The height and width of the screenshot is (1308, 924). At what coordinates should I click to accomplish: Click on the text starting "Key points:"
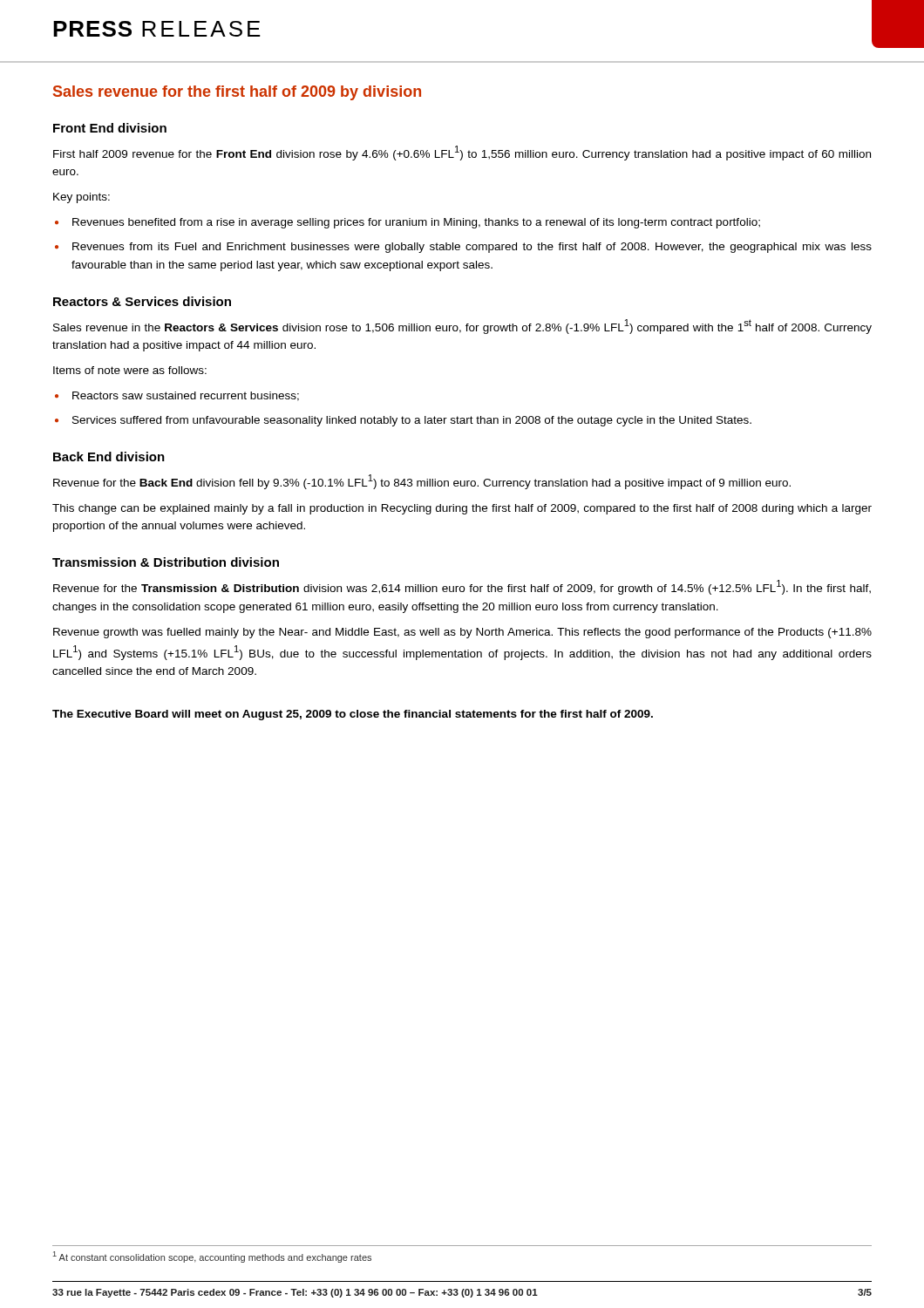pyautogui.click(x=81, y=197)
